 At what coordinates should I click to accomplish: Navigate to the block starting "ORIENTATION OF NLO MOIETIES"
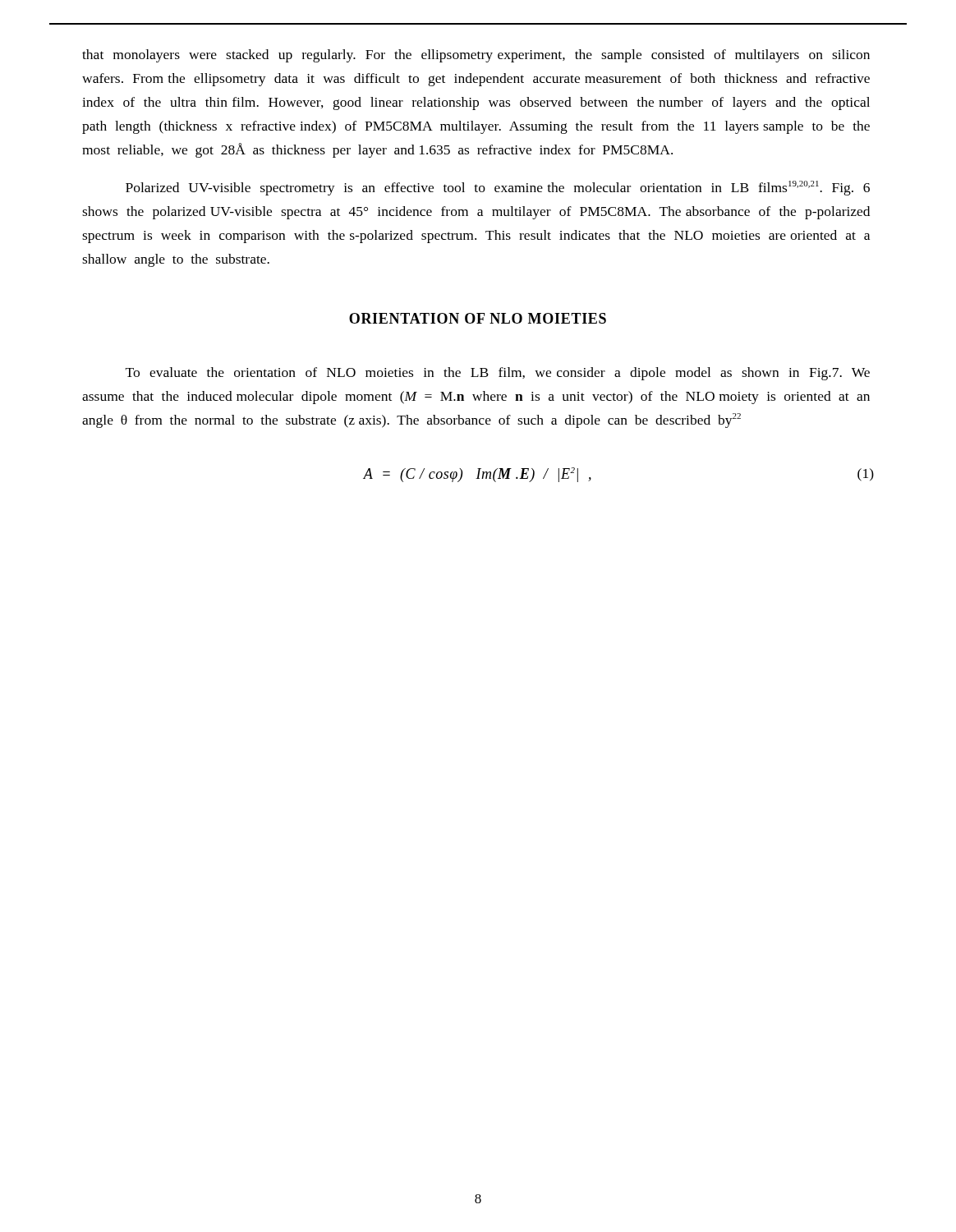pyautogui.click(x=478, y=319)
